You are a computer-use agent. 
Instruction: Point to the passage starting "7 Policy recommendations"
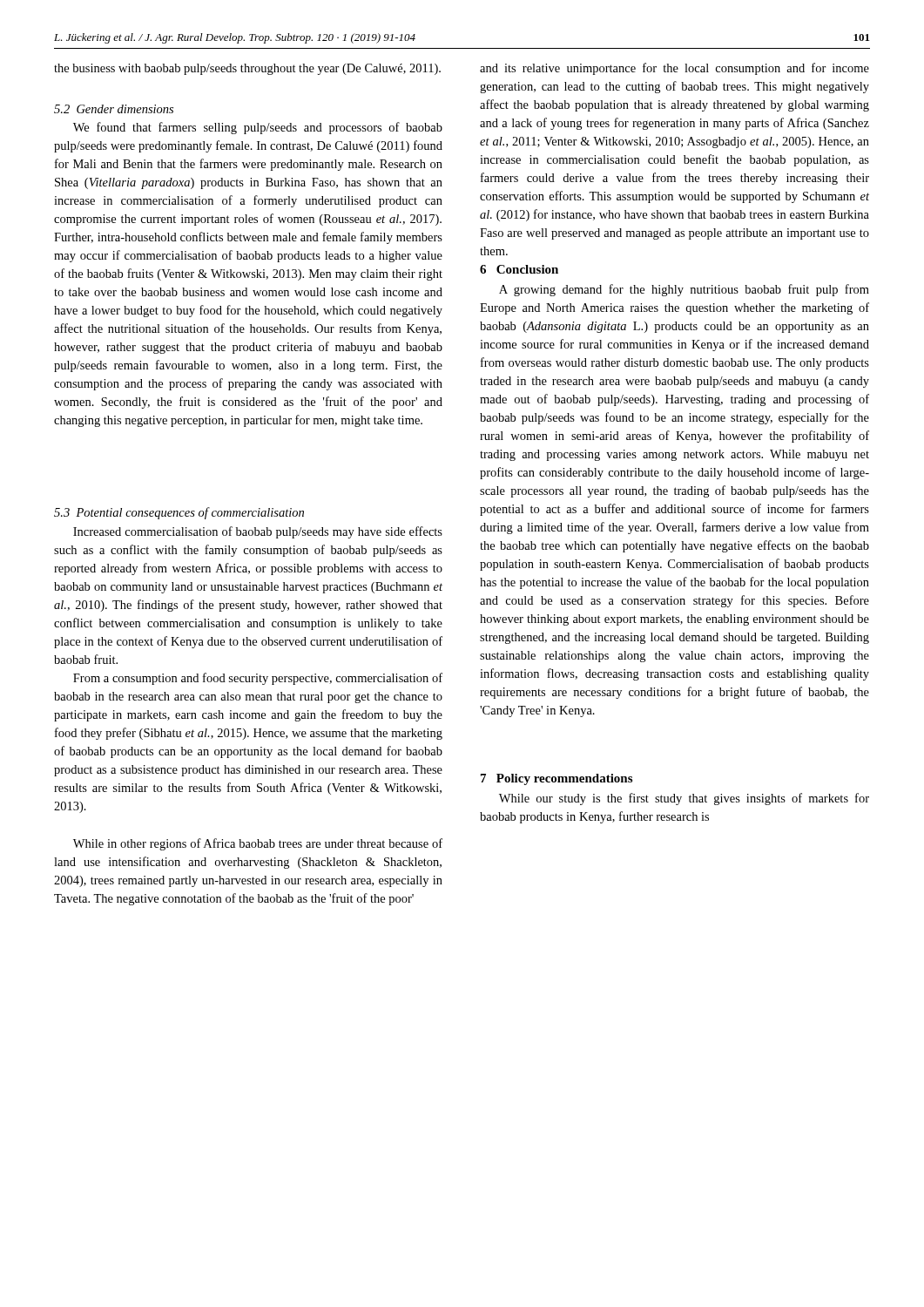tap(556, 778)
